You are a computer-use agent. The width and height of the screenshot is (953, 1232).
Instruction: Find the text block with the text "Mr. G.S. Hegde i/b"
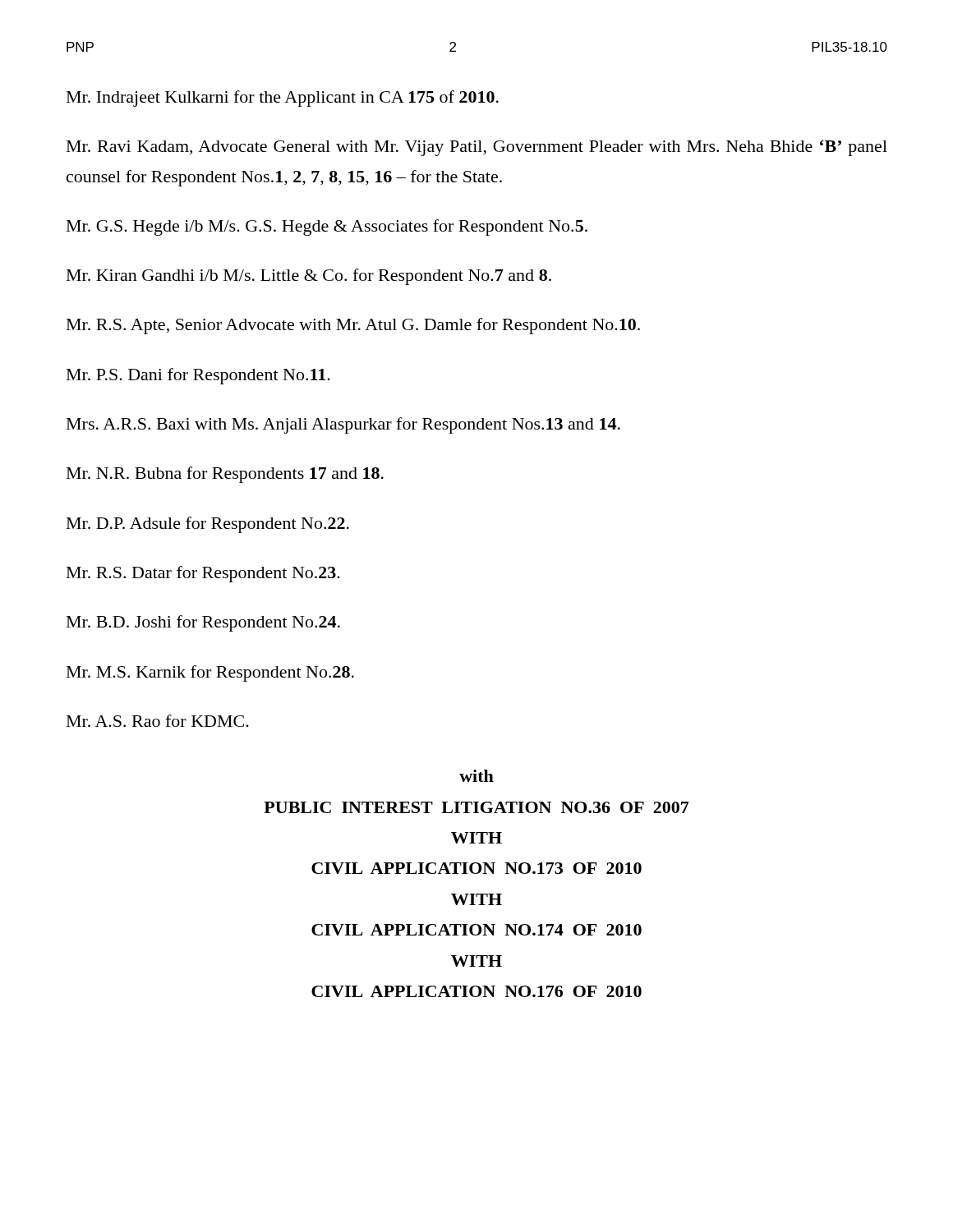[327, 225]
